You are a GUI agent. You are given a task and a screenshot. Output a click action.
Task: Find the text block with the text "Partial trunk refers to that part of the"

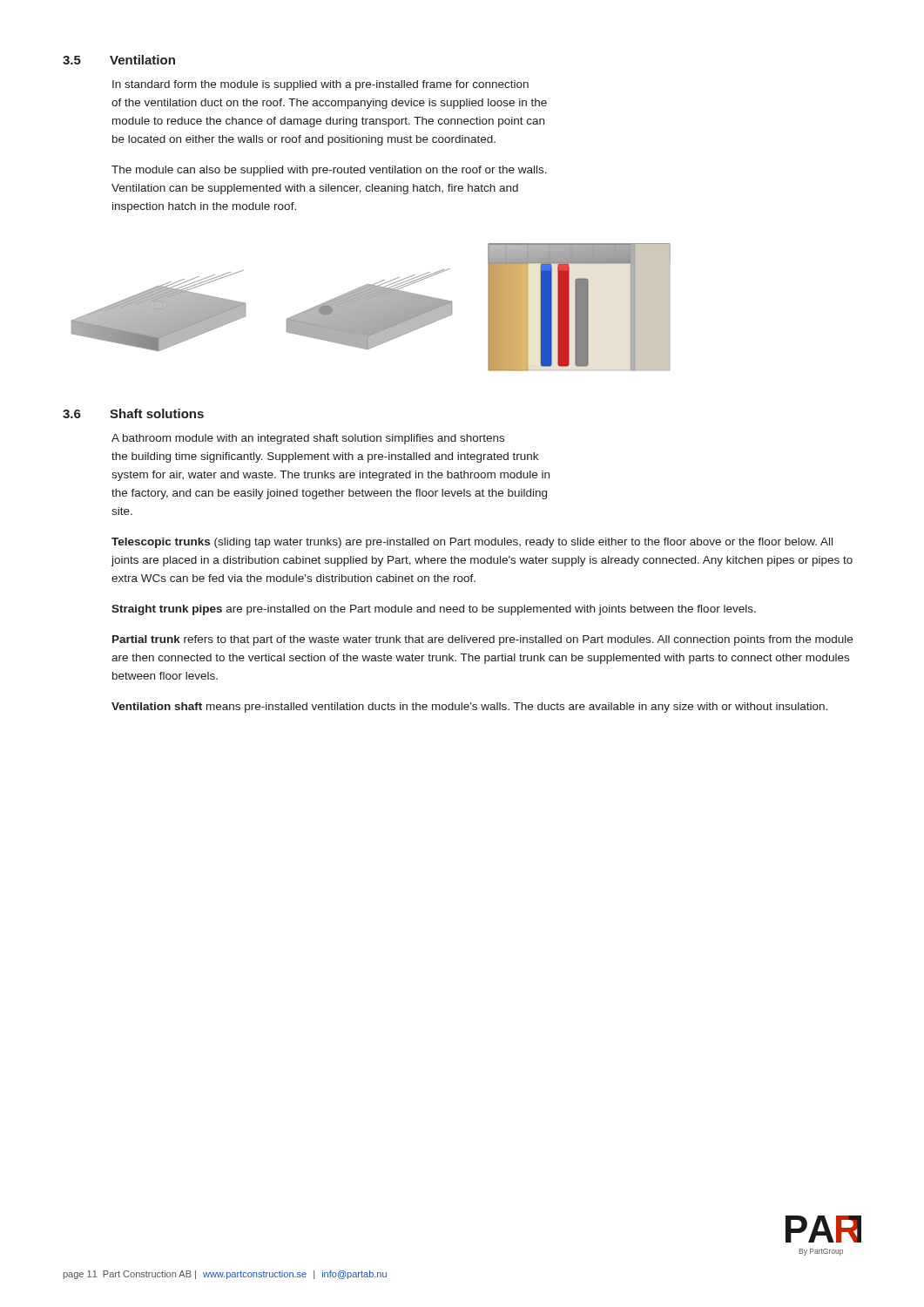[482, 657]
